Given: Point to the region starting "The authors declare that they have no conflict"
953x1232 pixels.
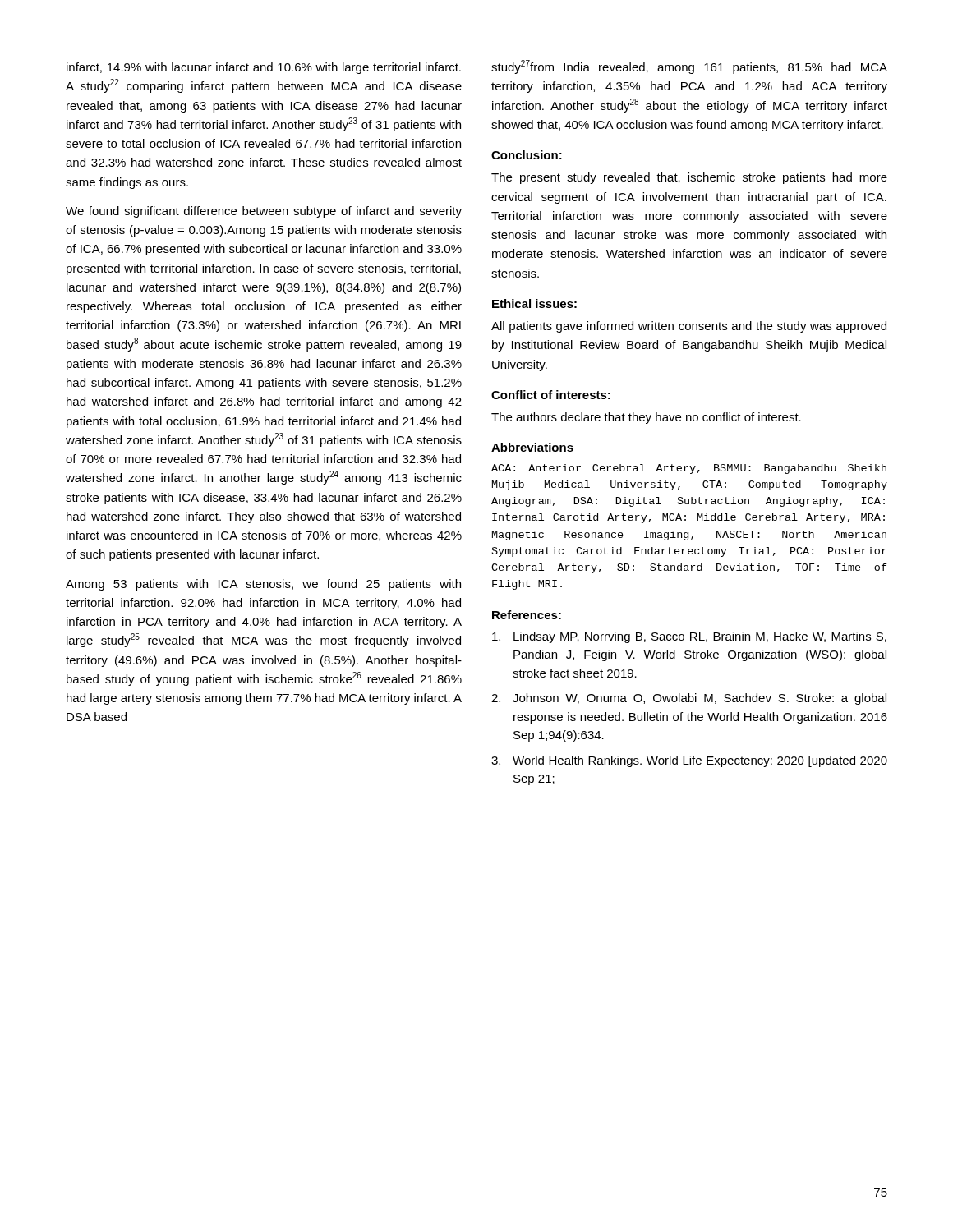Looking at the screenshot, I should coord(689,417).
